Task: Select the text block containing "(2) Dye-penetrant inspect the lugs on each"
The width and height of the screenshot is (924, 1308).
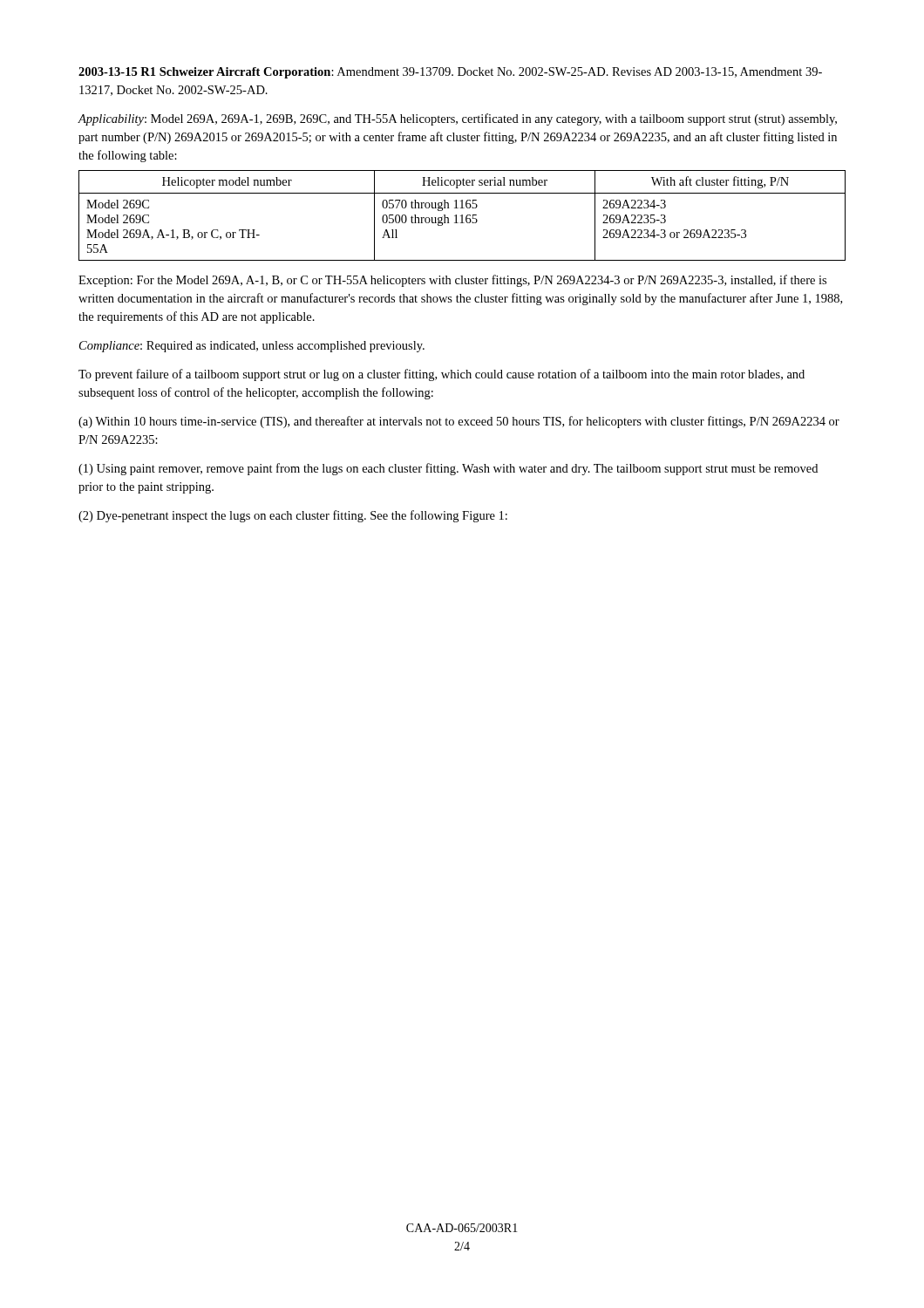Action: (293, 516)
